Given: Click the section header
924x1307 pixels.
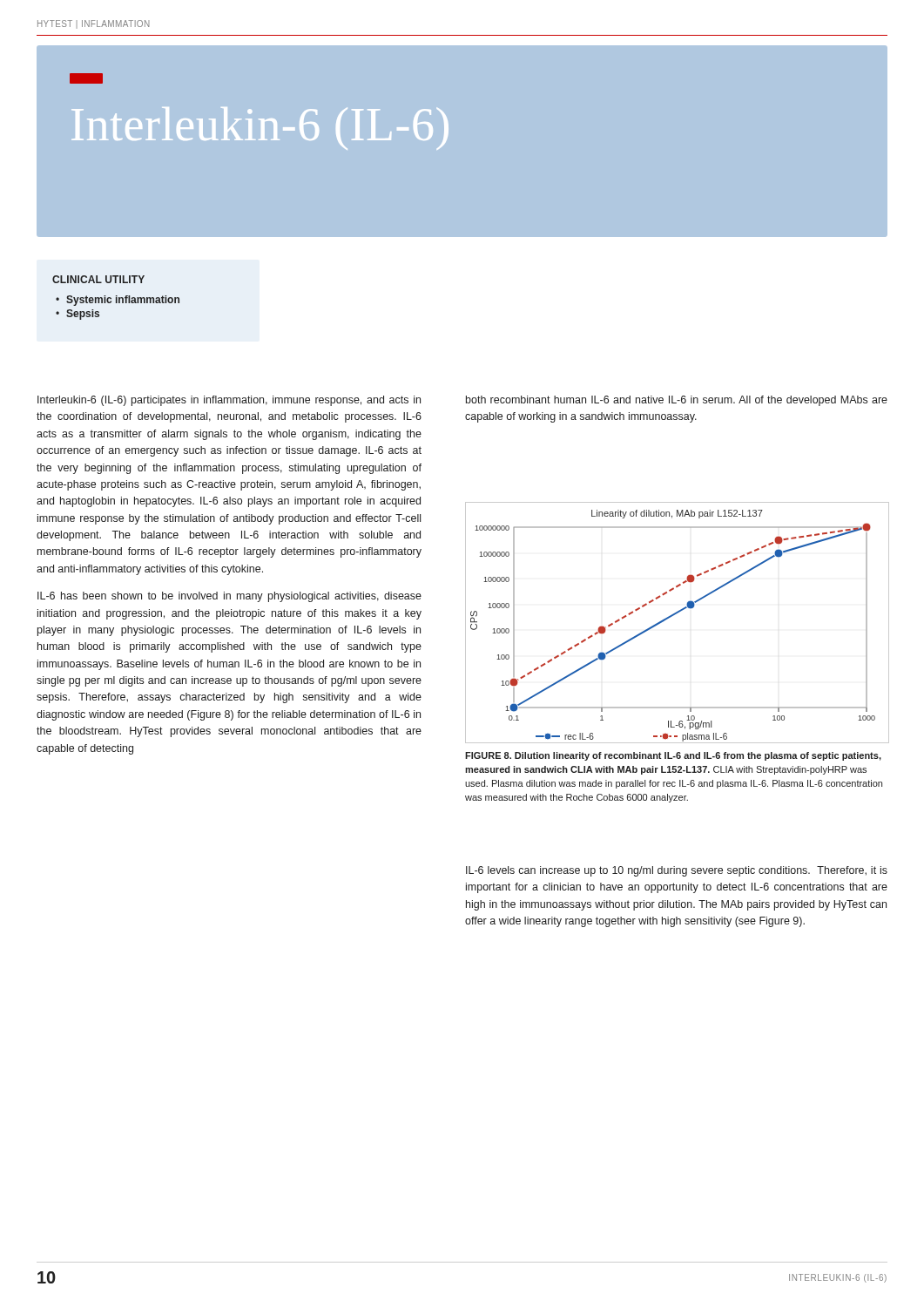Looking at the screenshot, I should tap(99, 280).
